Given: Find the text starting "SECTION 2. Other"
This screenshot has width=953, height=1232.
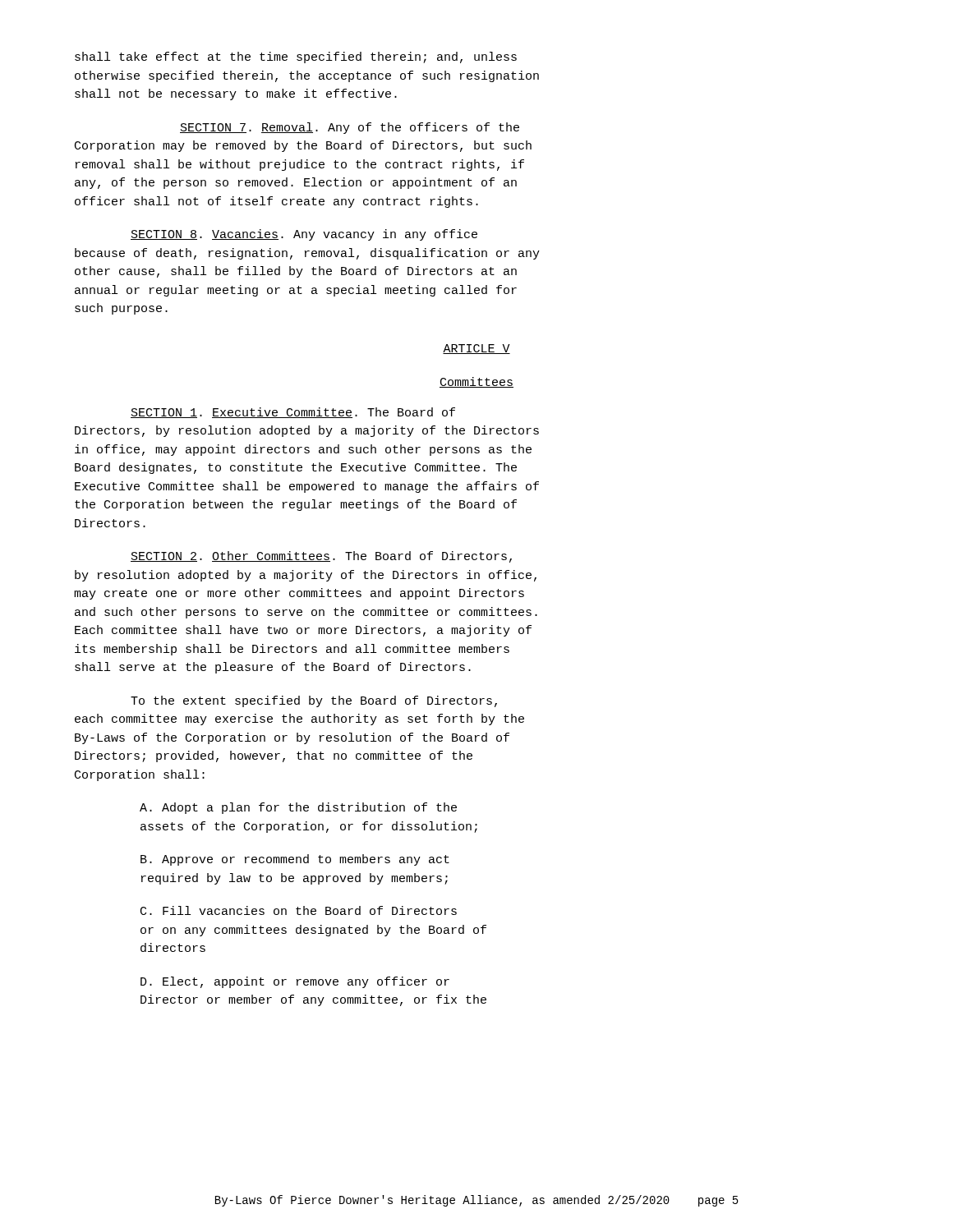Looking at the screenshot, I should pyautogui.click(x=307, y=613).
